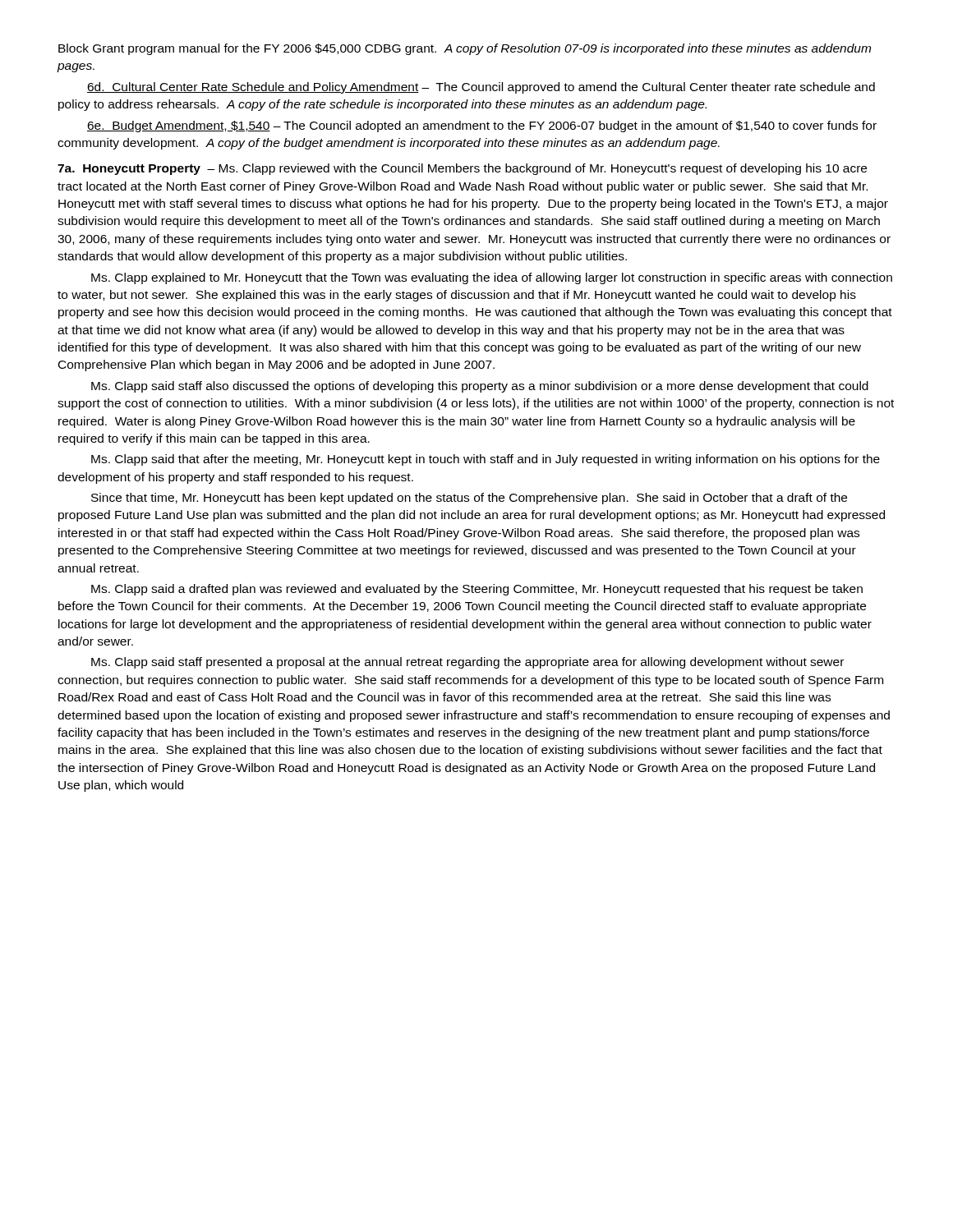This screenshot has width=953, height=1232.
Task: Find the text block that says "Ms. Clapp said staff also discussed the options"
Action: coord(476,412)
